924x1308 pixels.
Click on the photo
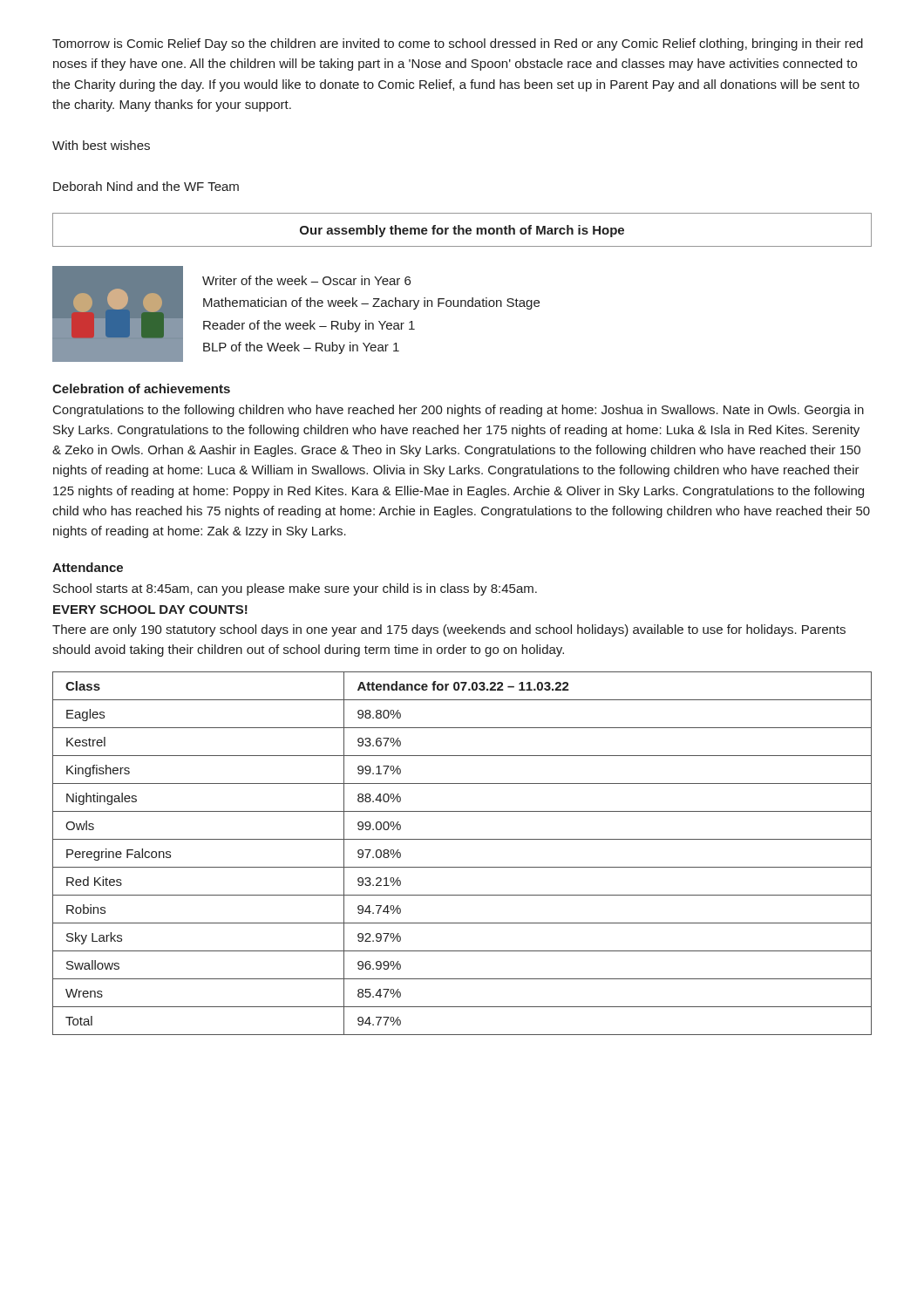(127, 313)
